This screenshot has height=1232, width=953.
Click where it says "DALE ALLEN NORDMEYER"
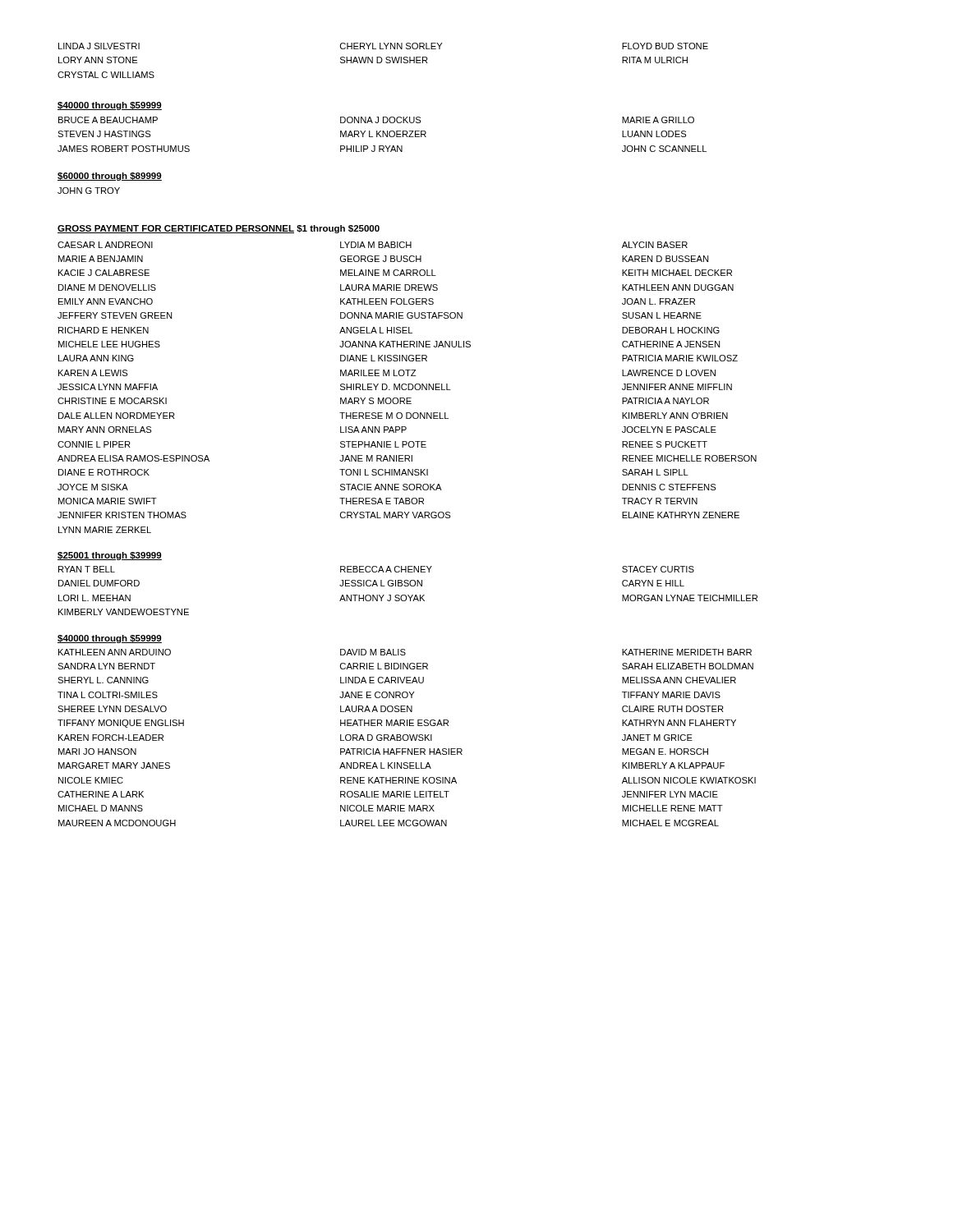pos(117,416)
